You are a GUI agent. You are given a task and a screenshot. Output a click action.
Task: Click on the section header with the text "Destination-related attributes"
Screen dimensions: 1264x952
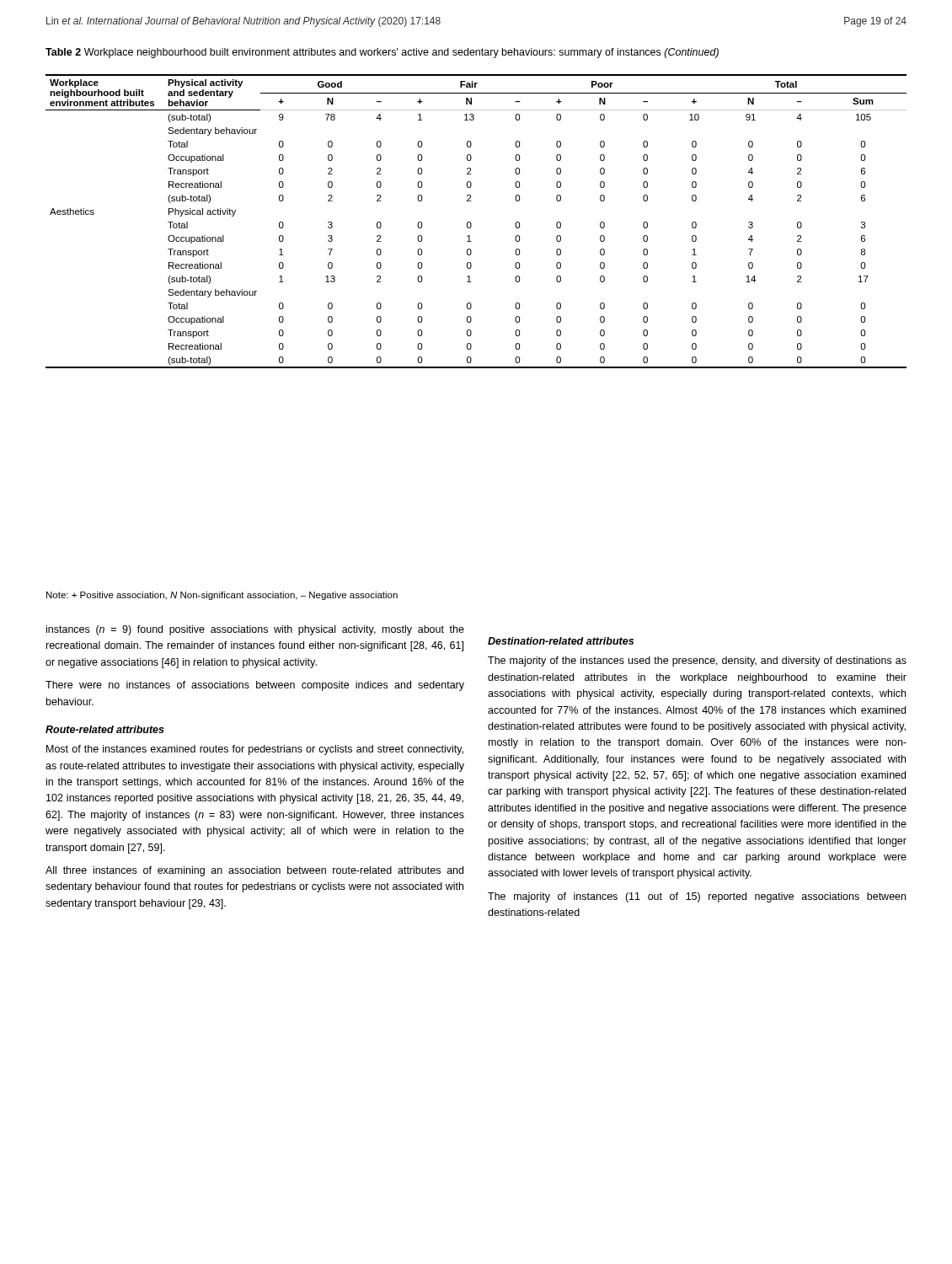pos(561,641)
